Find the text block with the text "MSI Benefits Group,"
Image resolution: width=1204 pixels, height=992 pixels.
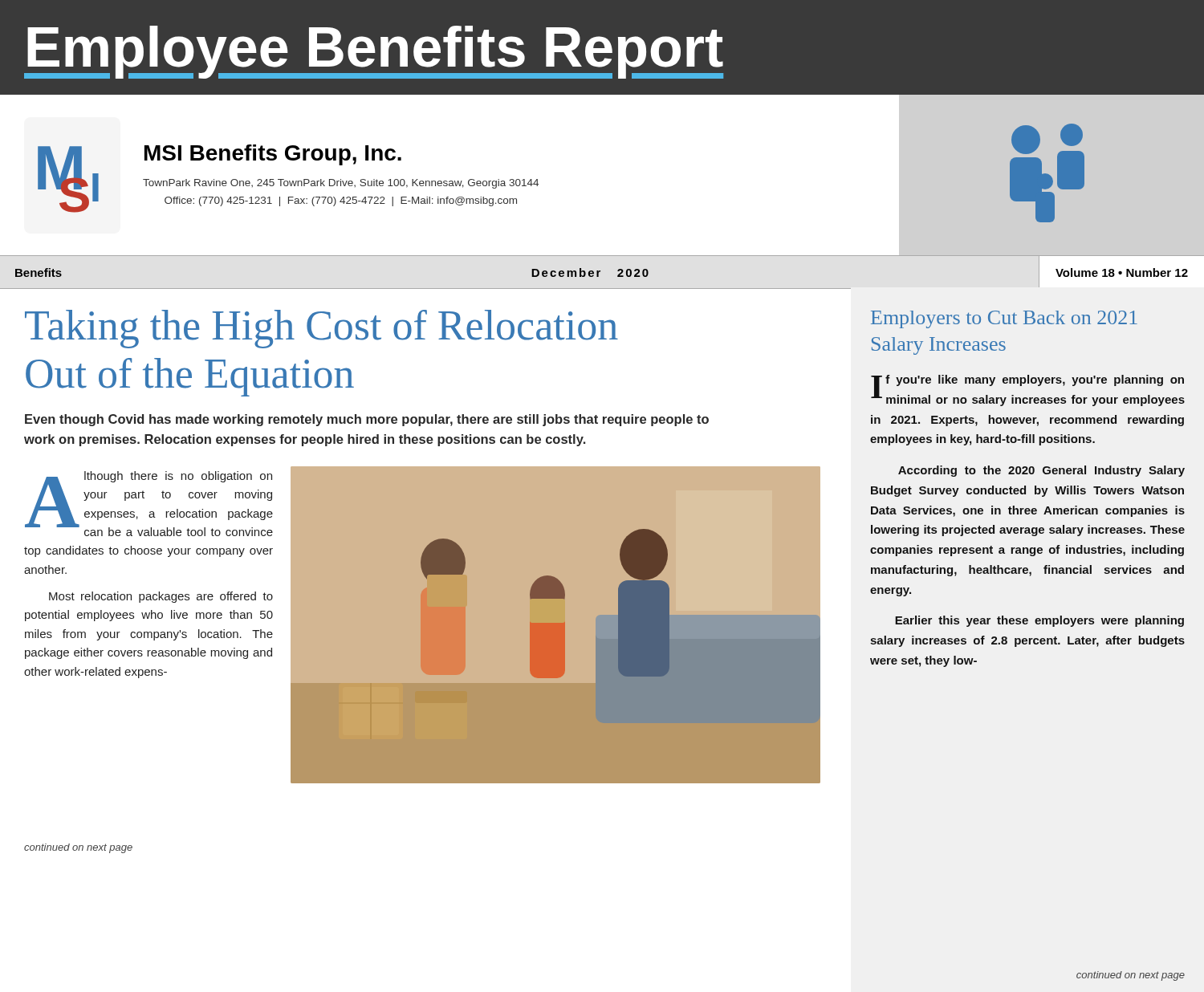point(341,175)
